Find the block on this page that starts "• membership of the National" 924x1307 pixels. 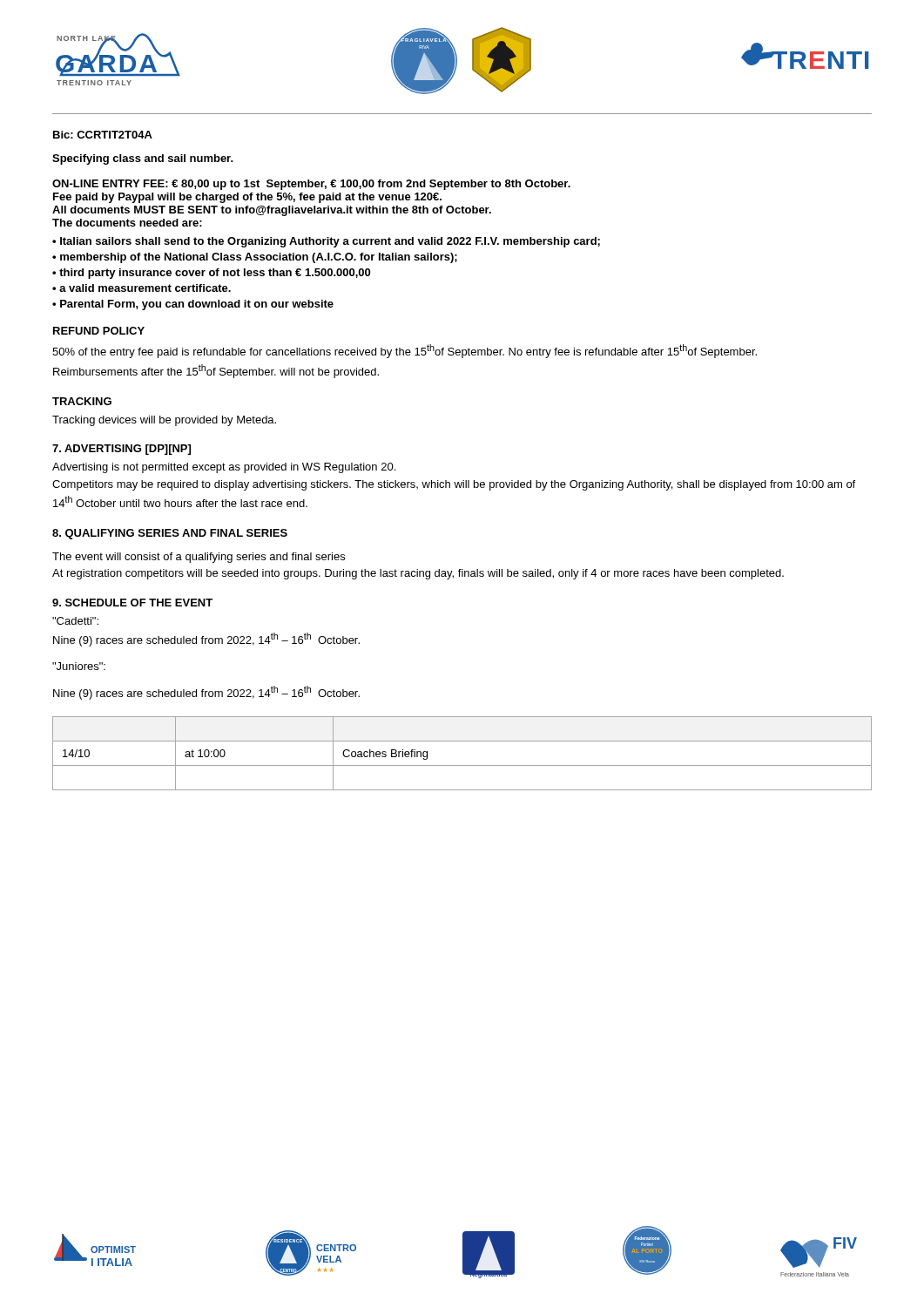(x=255, y=257)
